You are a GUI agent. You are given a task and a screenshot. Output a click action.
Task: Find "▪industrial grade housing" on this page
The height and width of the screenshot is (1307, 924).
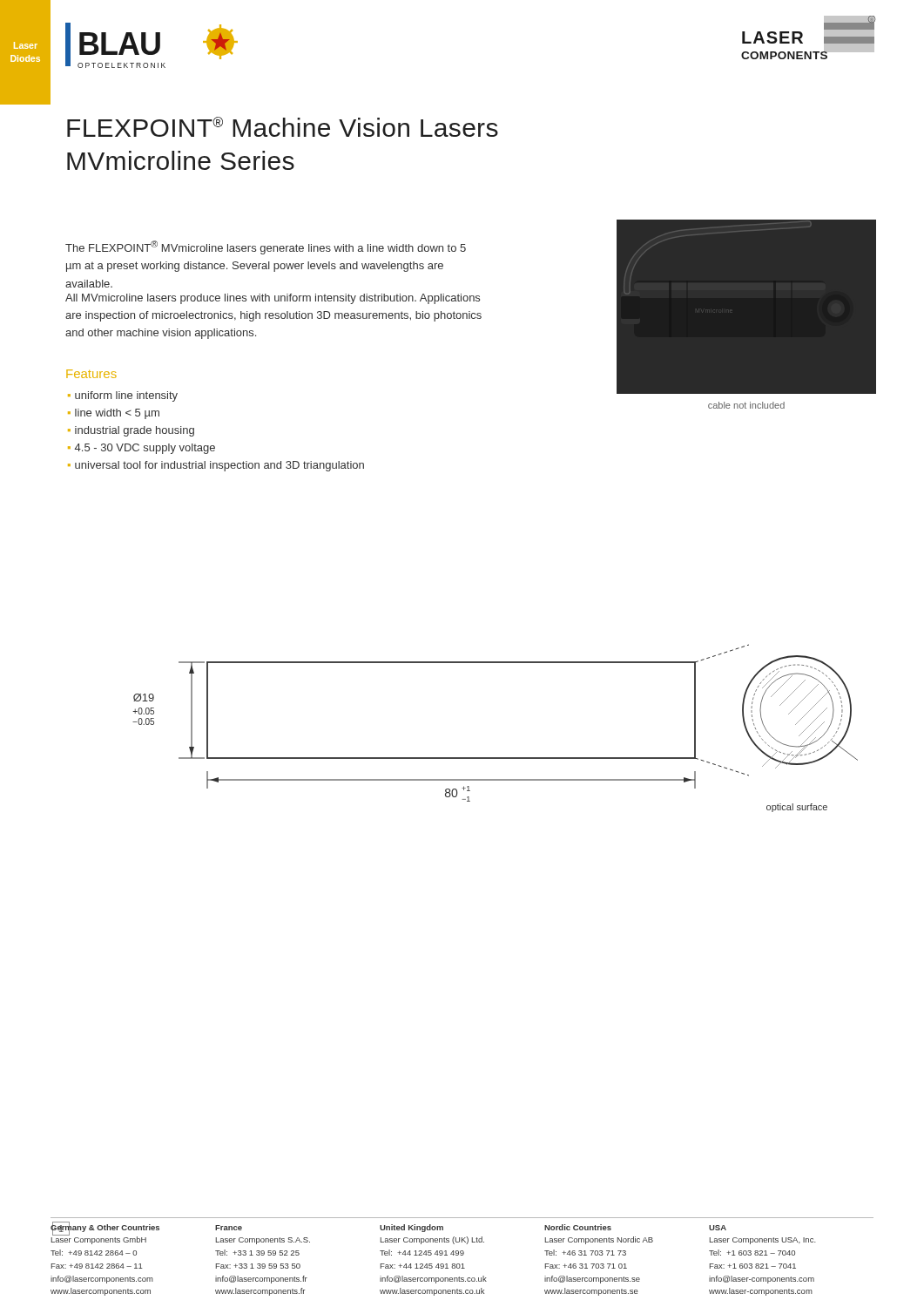point(131,430)
